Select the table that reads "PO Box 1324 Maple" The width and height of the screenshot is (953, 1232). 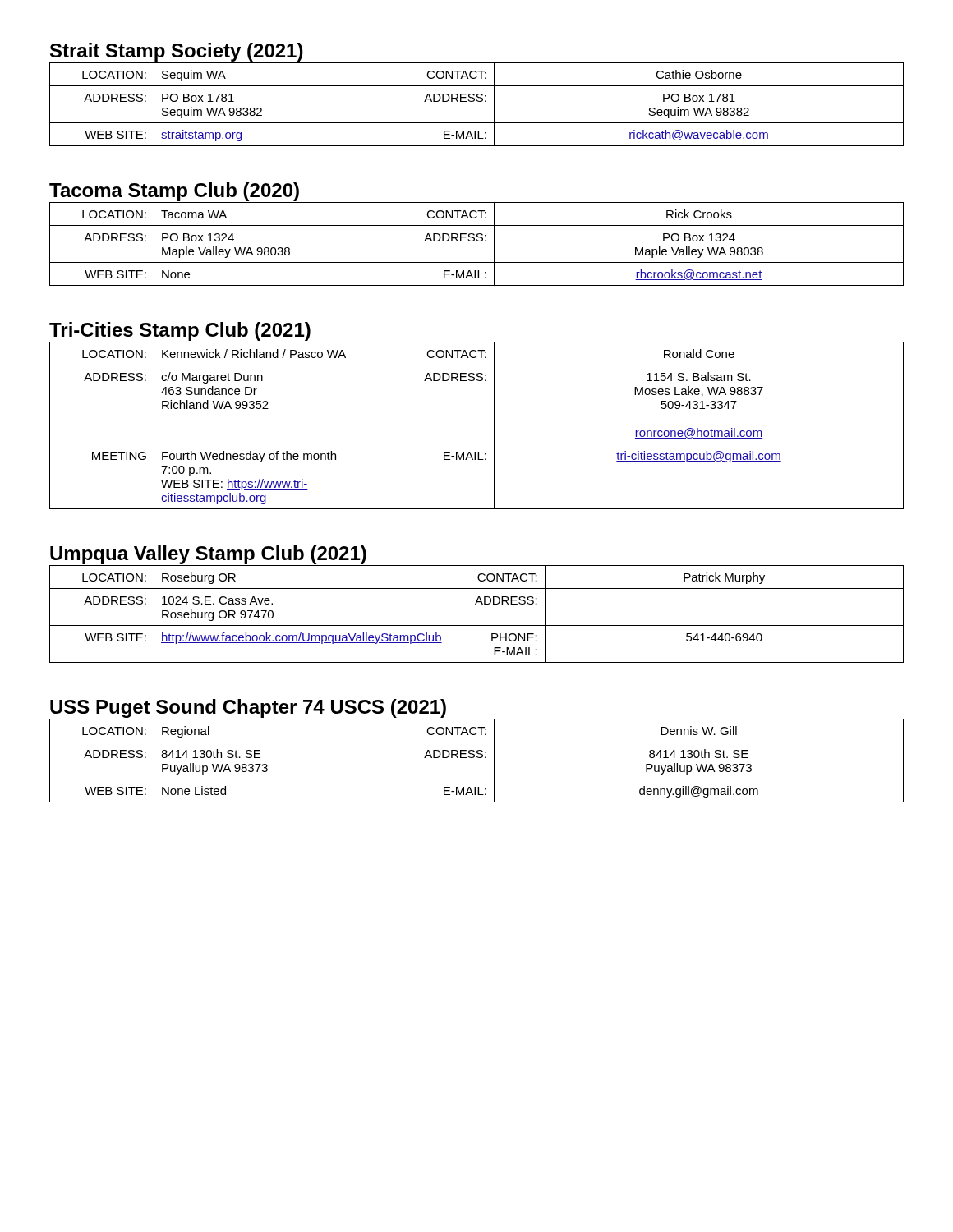tap(476, 244)
